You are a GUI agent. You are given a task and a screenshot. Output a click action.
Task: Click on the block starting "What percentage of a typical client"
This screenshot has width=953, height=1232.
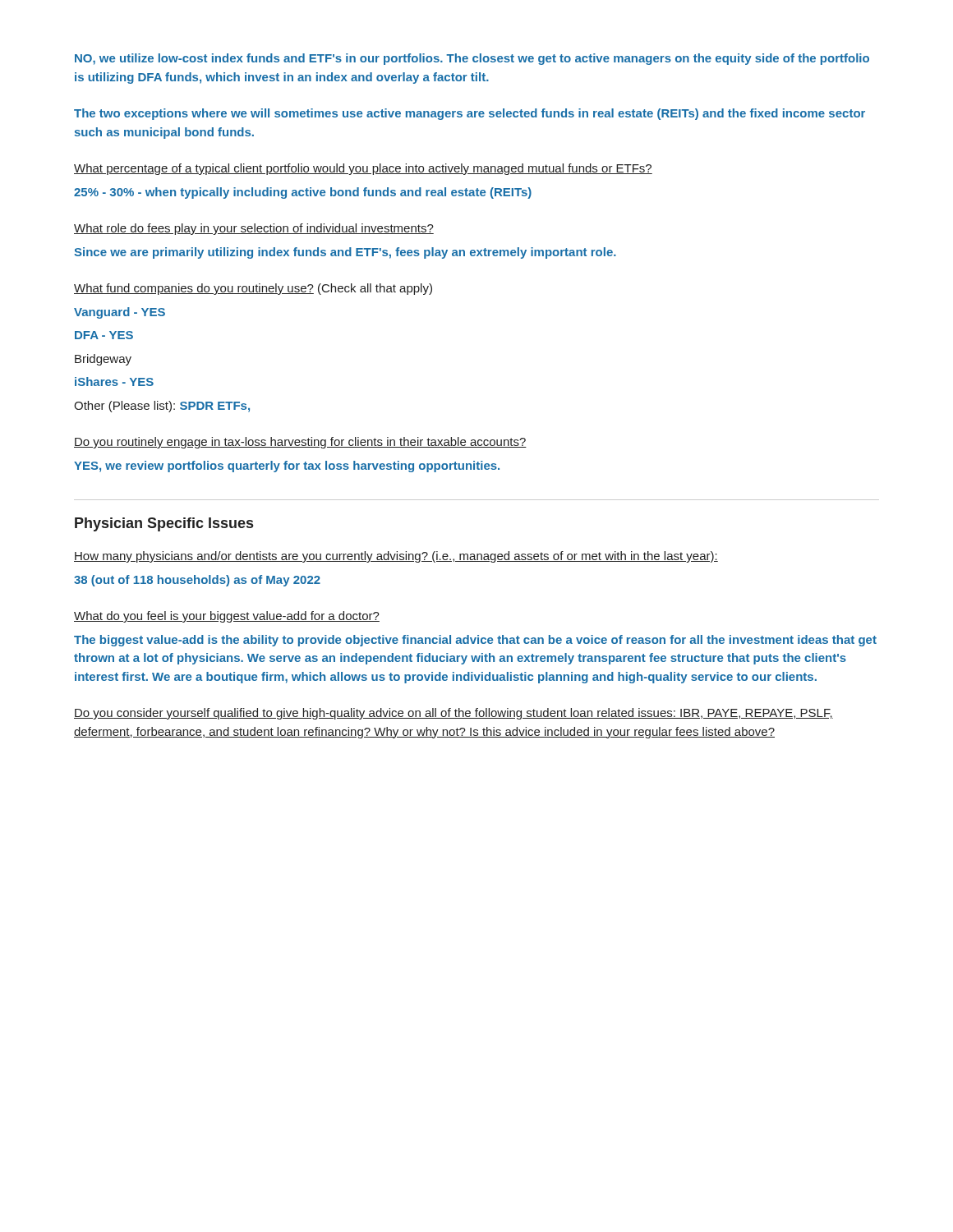click(x=476, y=180)
